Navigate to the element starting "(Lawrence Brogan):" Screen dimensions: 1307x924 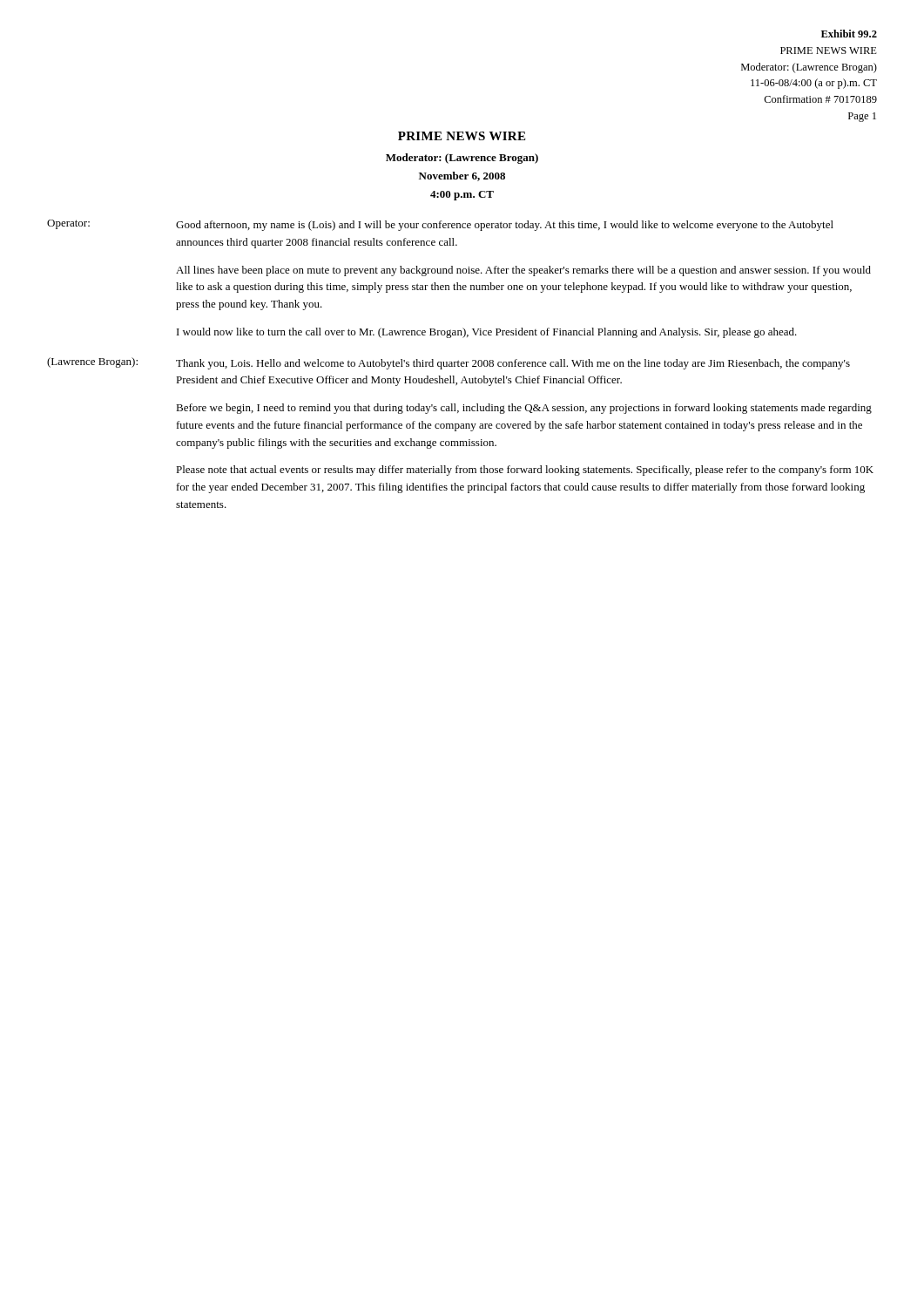pyautogui.click(x=93, y=361)
